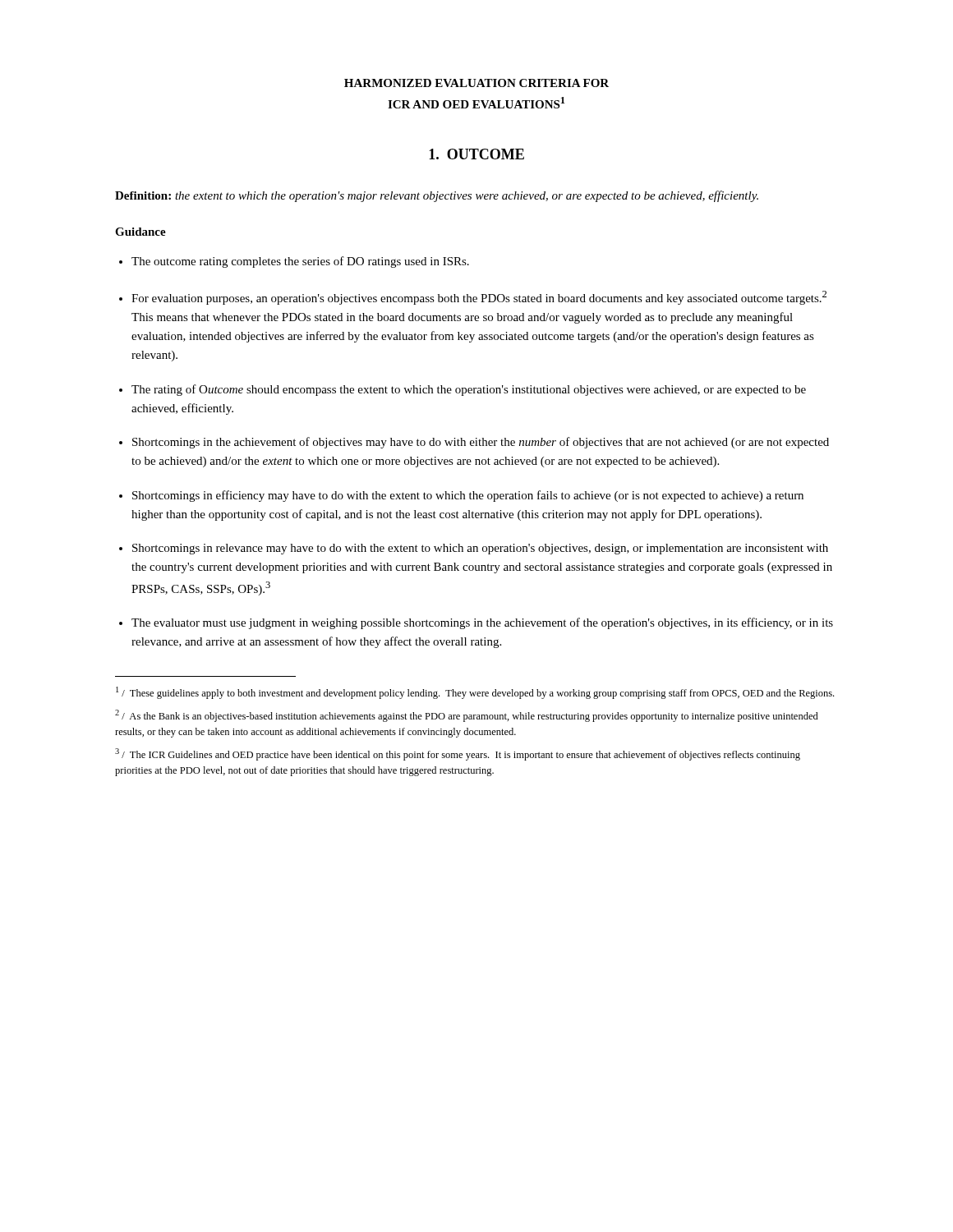Select the region starting "1. OUTCOME"
The height and width of the screenshot is (1232, 953).
pos(476,154)
